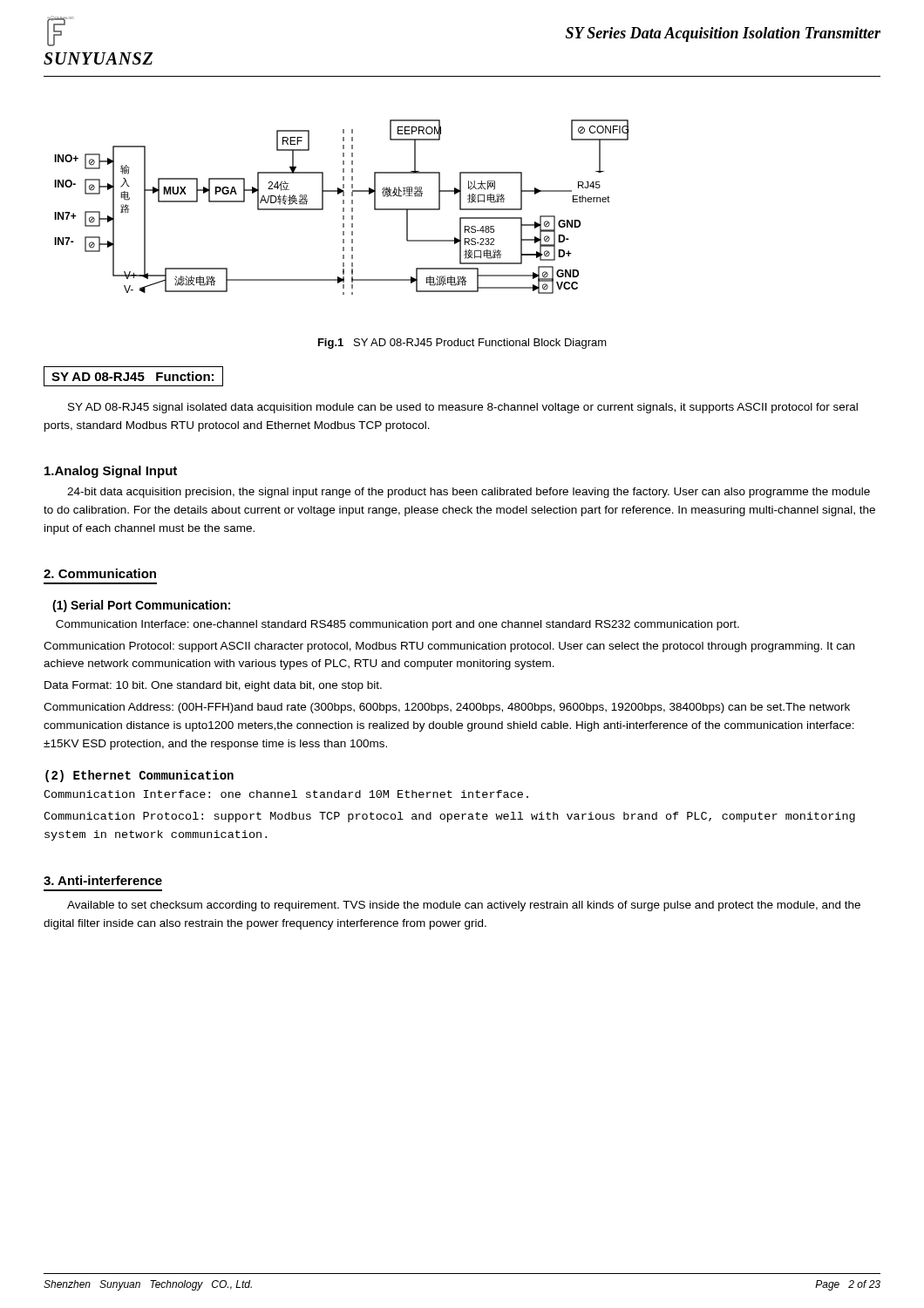
Task: Locate the section header that reads "1.Analog Signal Input"
Action: [x=110, y=470]
